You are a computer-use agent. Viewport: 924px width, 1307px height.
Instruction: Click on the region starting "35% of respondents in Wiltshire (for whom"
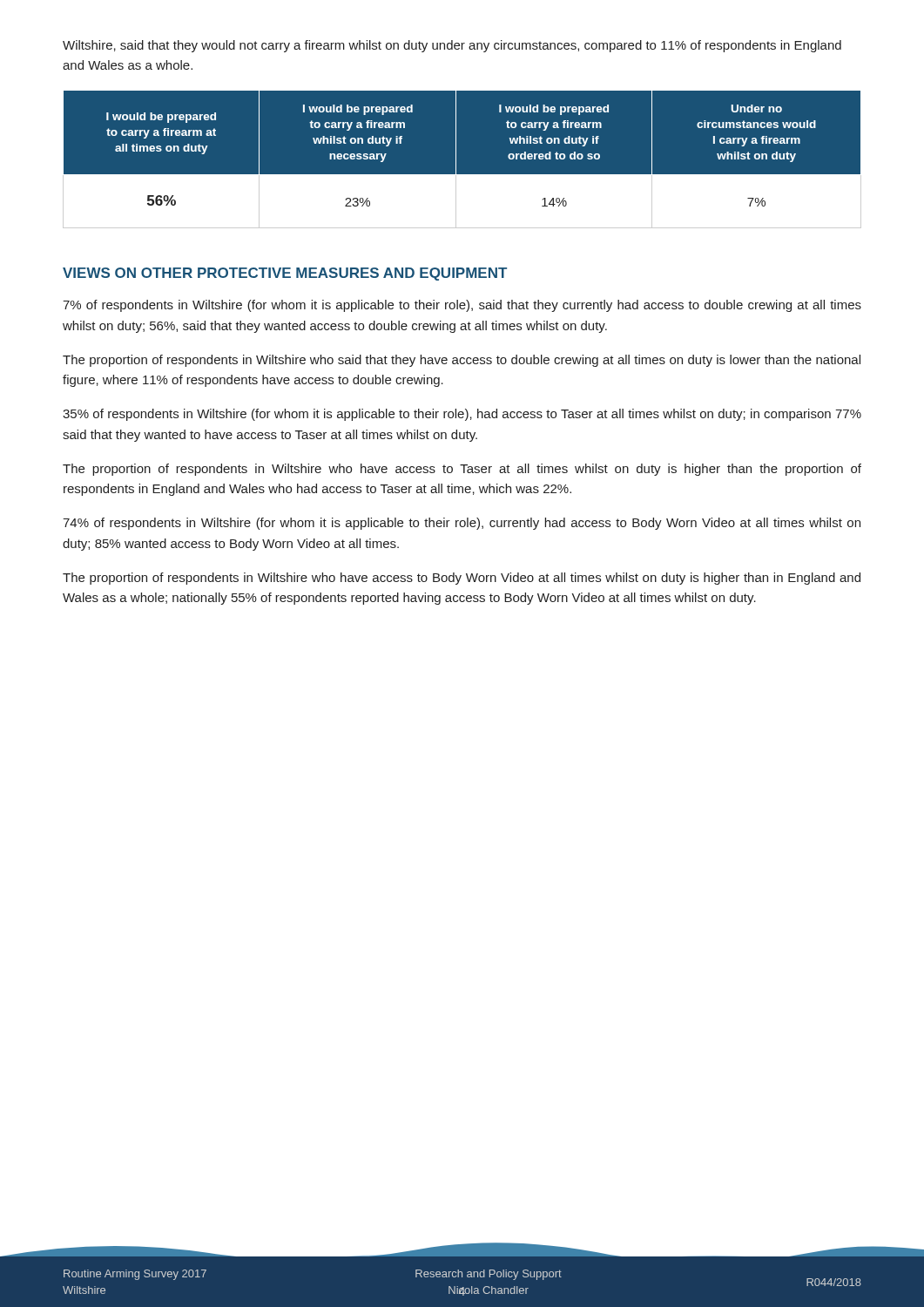pyautogui.click(x=462, y=424)
